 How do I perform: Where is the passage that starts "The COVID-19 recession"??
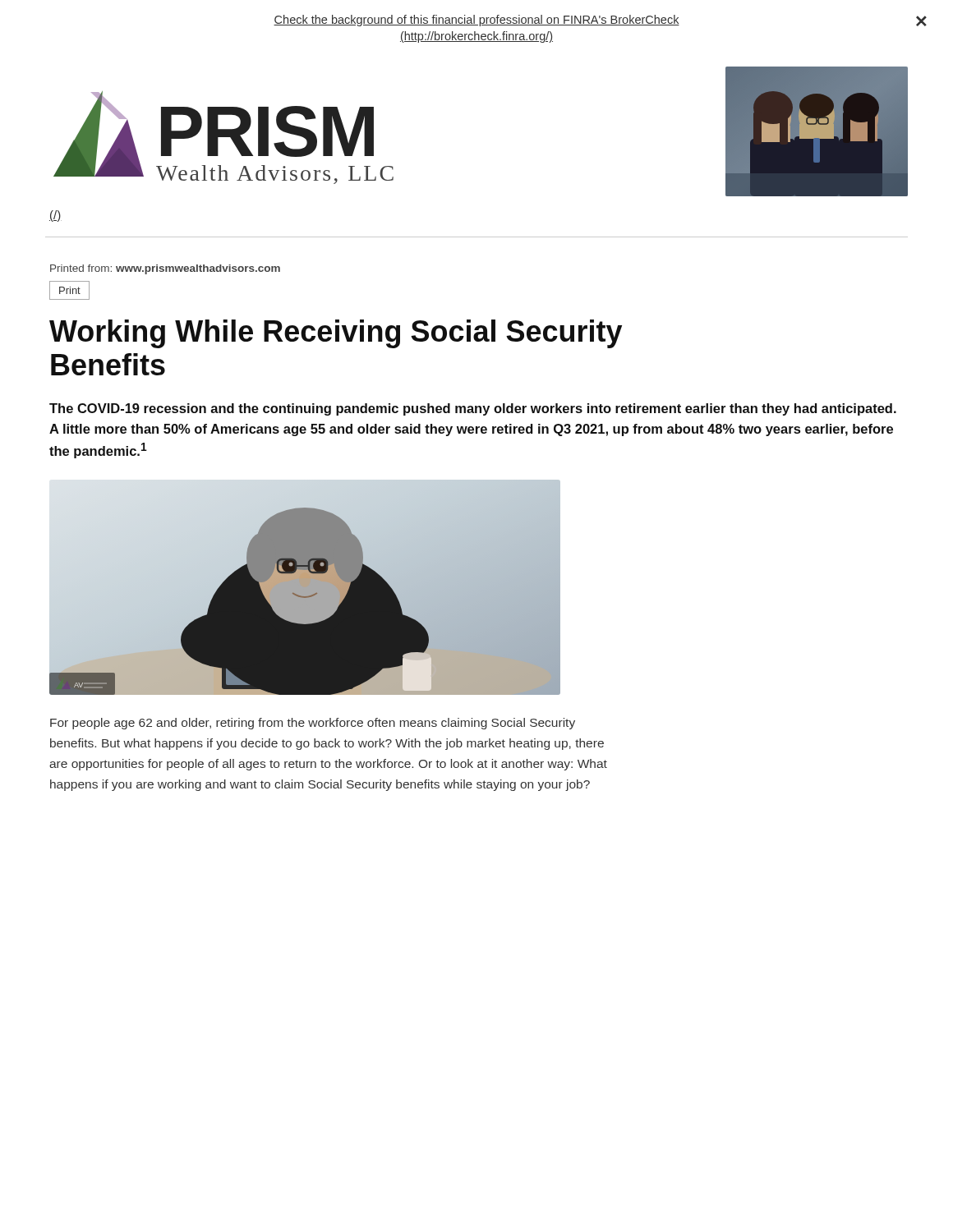(x=473, y=430)
